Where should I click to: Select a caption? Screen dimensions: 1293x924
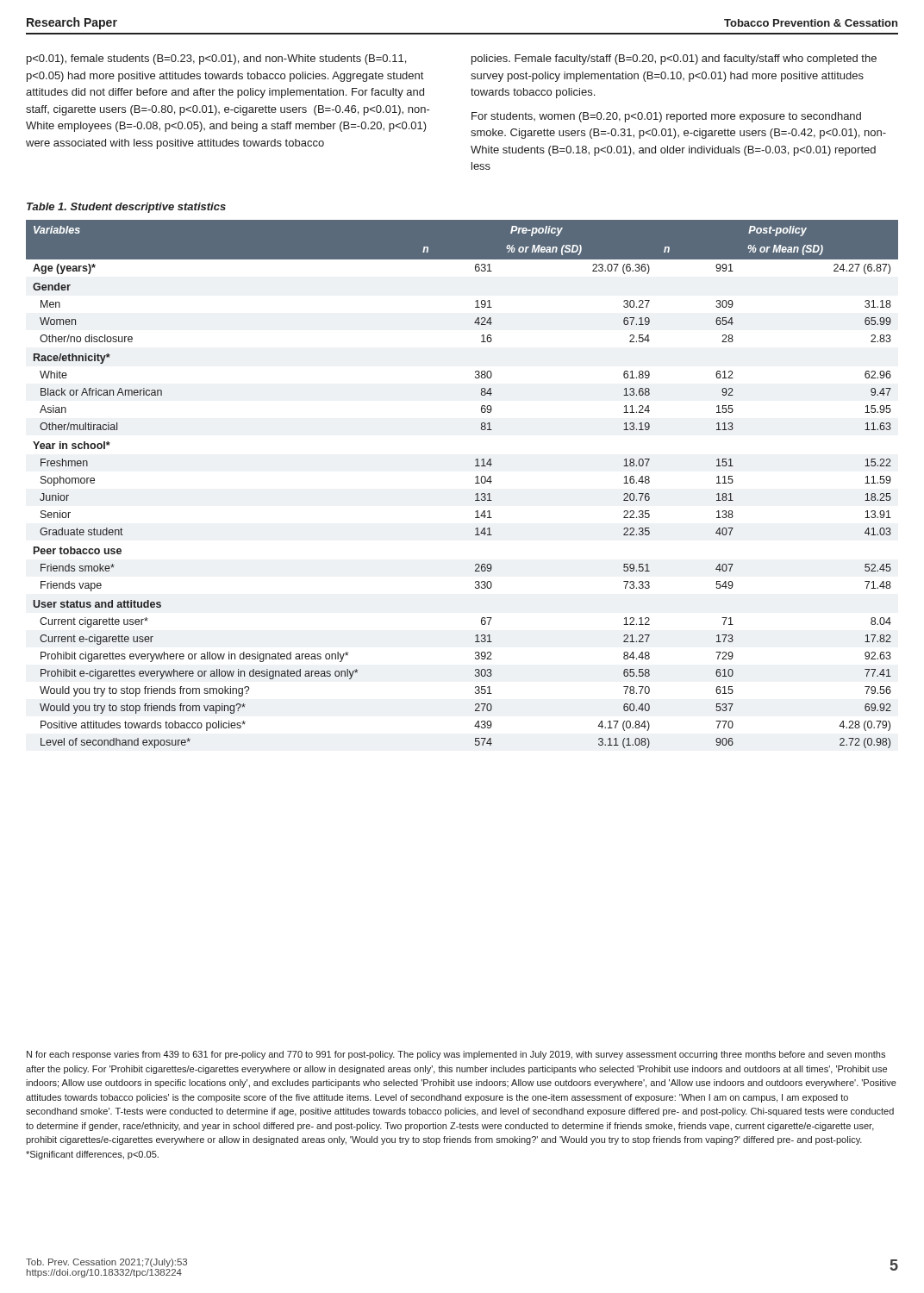126,207
